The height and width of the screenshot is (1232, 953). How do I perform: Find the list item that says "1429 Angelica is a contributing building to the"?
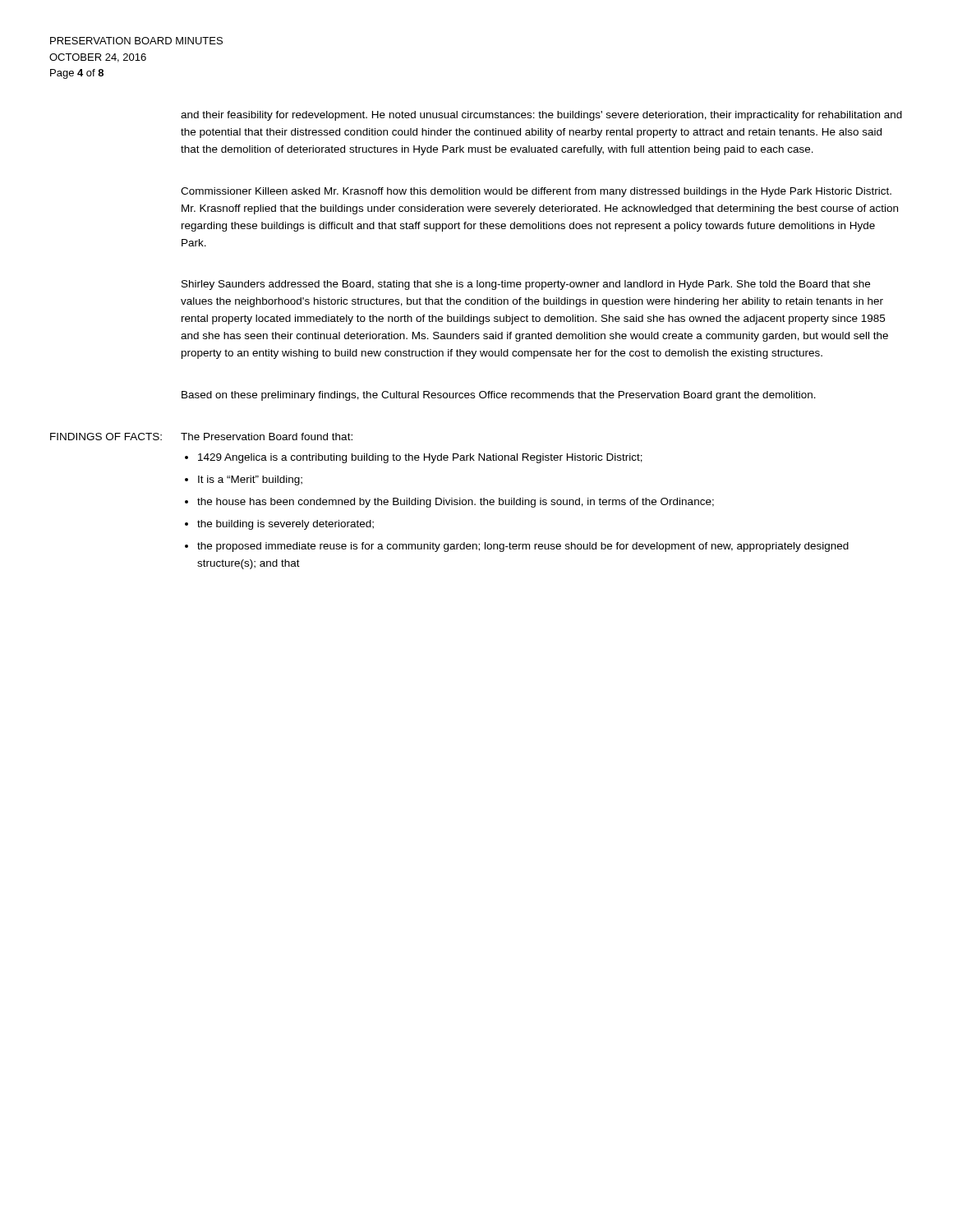(420, 457)
